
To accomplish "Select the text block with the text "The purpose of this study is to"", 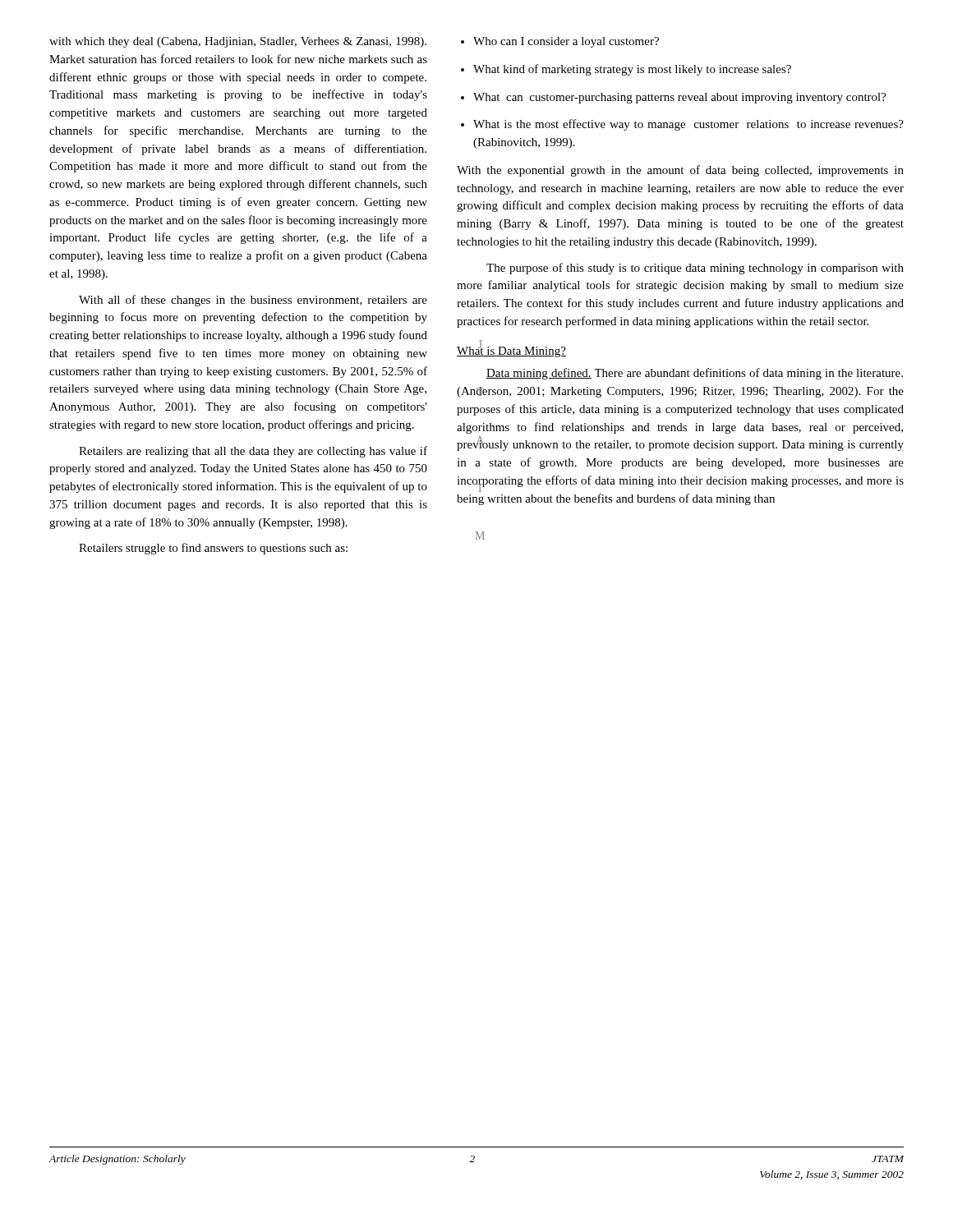I will coord(680,295).
